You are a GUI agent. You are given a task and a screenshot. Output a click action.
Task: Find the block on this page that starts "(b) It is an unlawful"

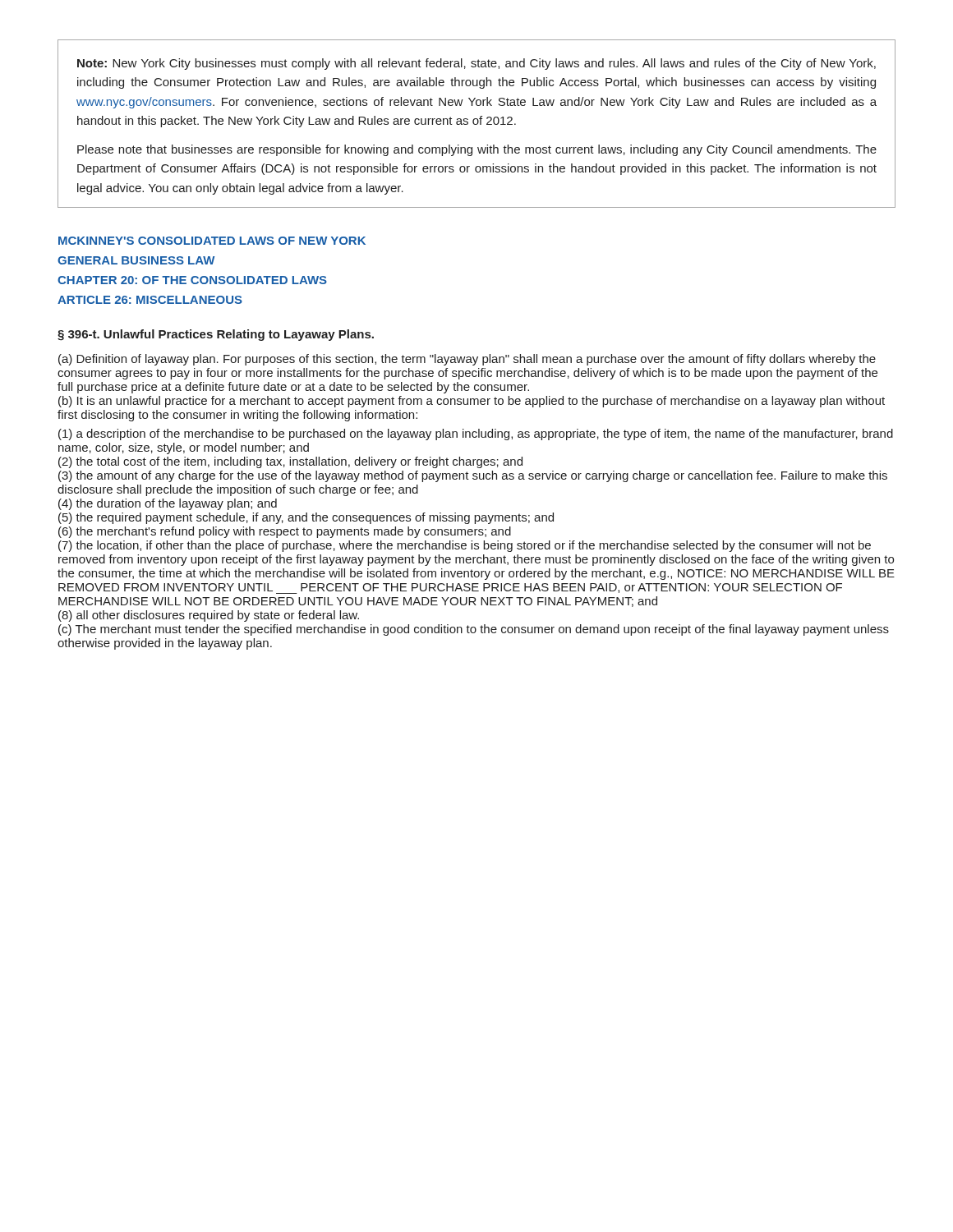tap(476, 508)
